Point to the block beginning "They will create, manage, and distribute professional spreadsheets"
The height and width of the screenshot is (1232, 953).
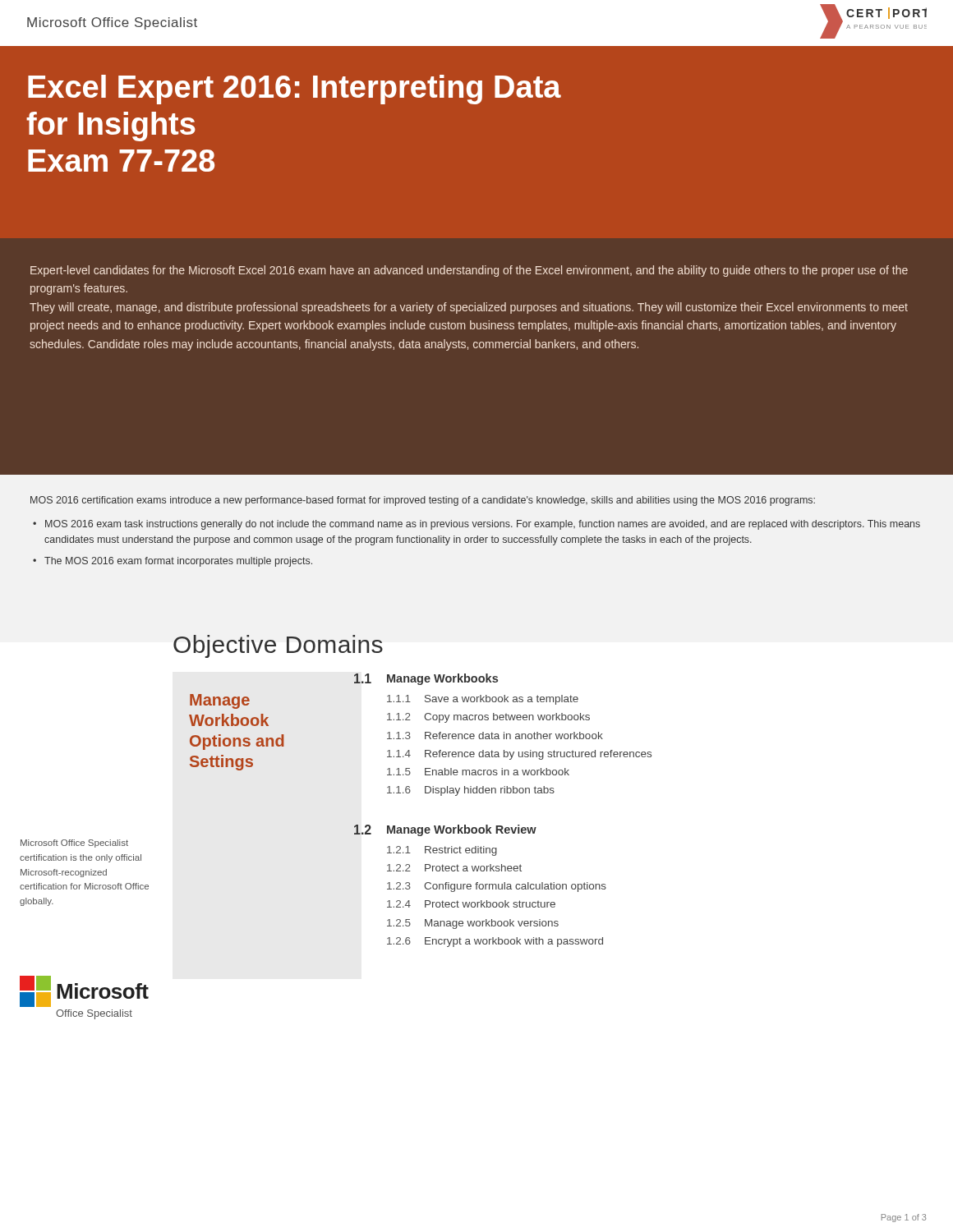pos(476,326)
